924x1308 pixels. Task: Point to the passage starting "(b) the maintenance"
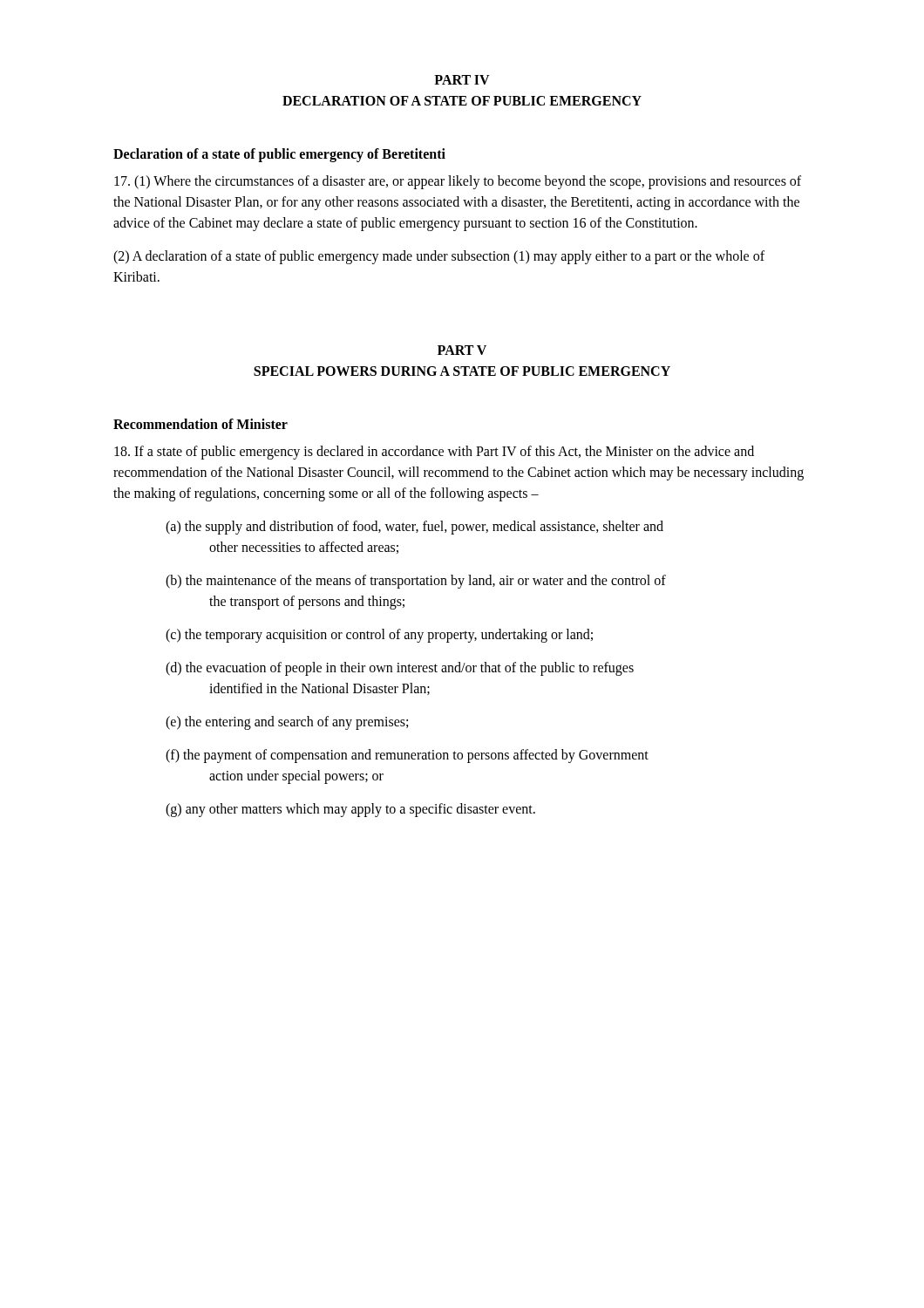pos(416,591)
